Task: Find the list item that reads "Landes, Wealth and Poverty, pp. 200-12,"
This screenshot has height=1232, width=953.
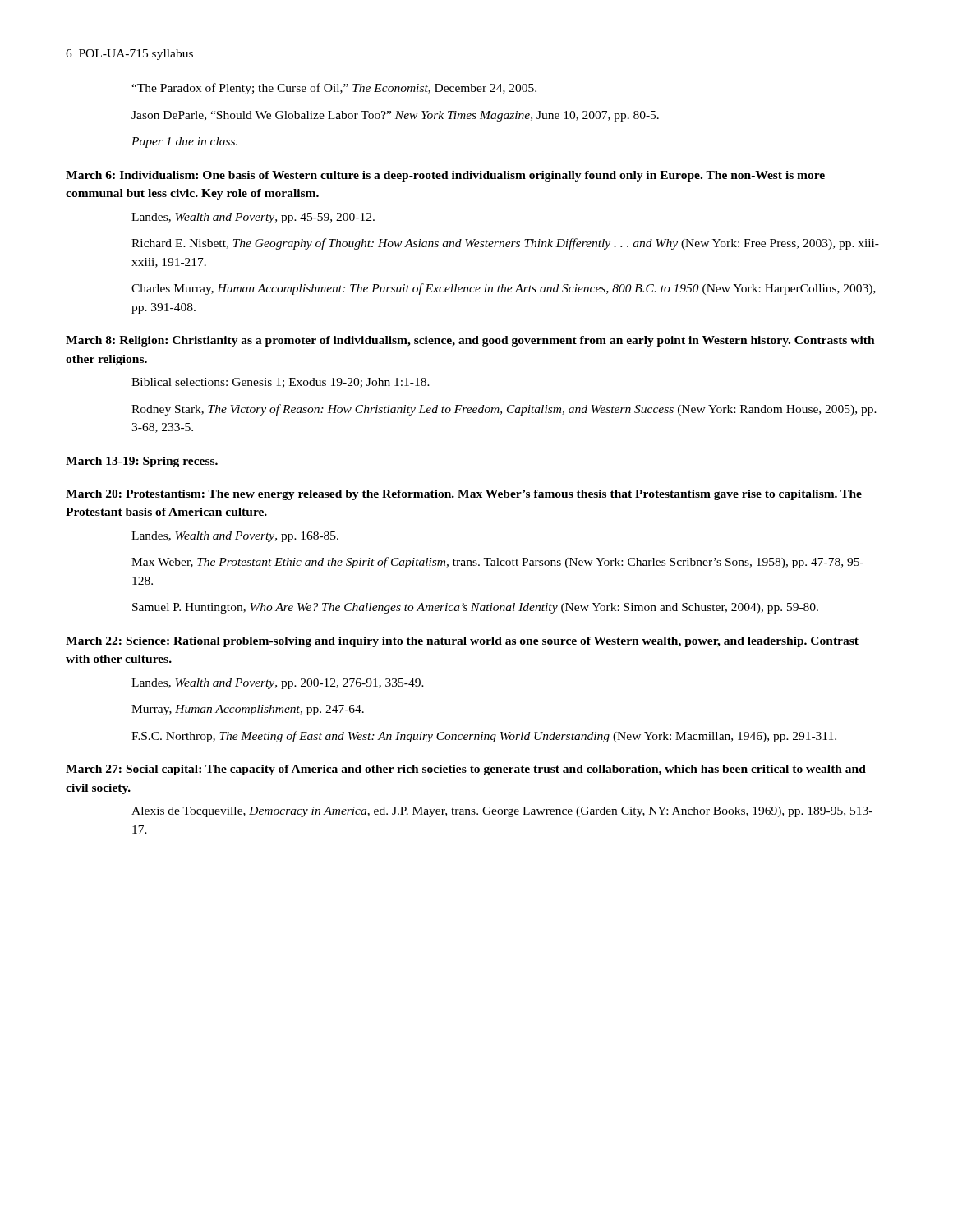Action: (278, 682)
